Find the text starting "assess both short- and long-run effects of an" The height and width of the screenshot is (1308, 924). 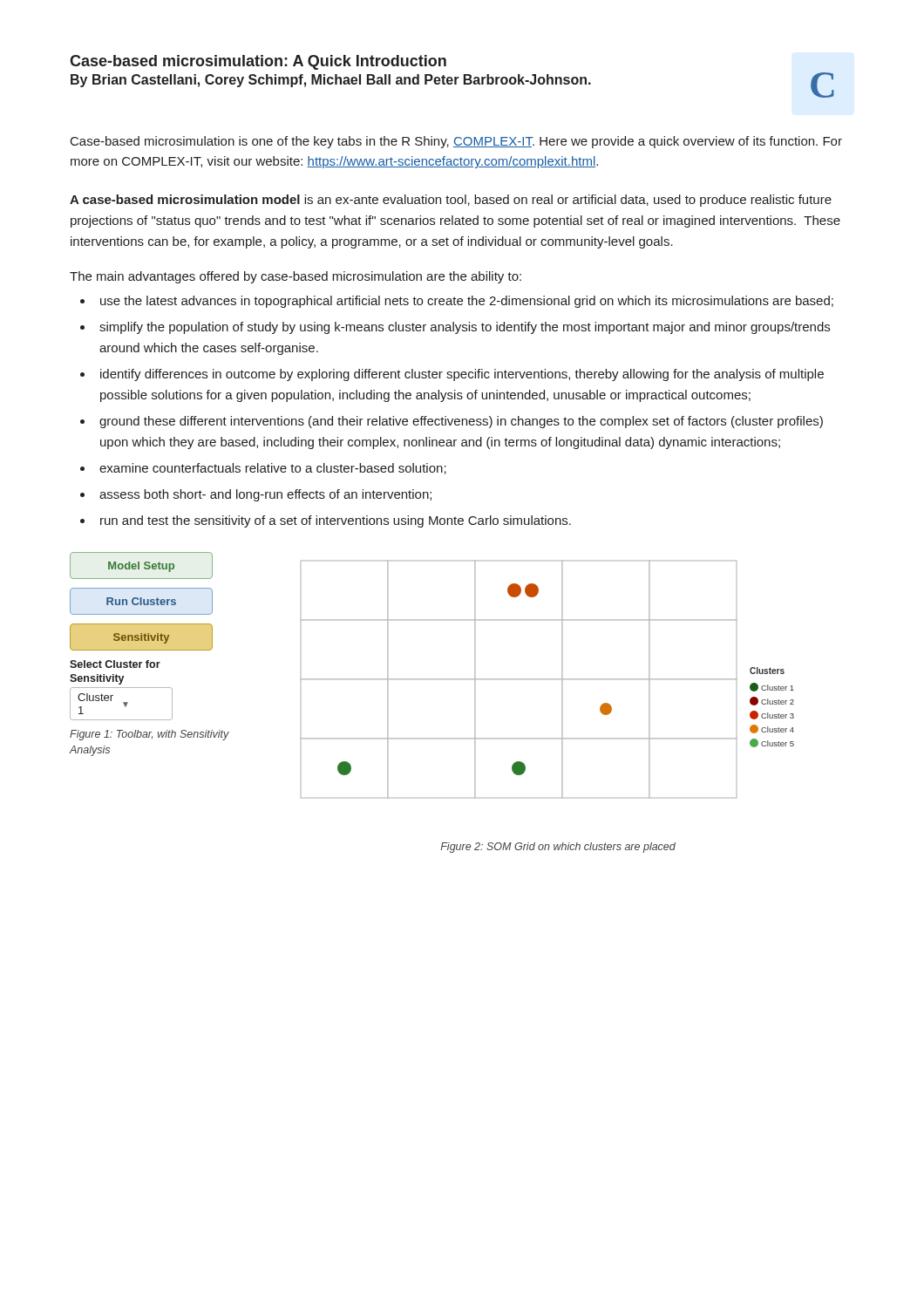point(266,494)
